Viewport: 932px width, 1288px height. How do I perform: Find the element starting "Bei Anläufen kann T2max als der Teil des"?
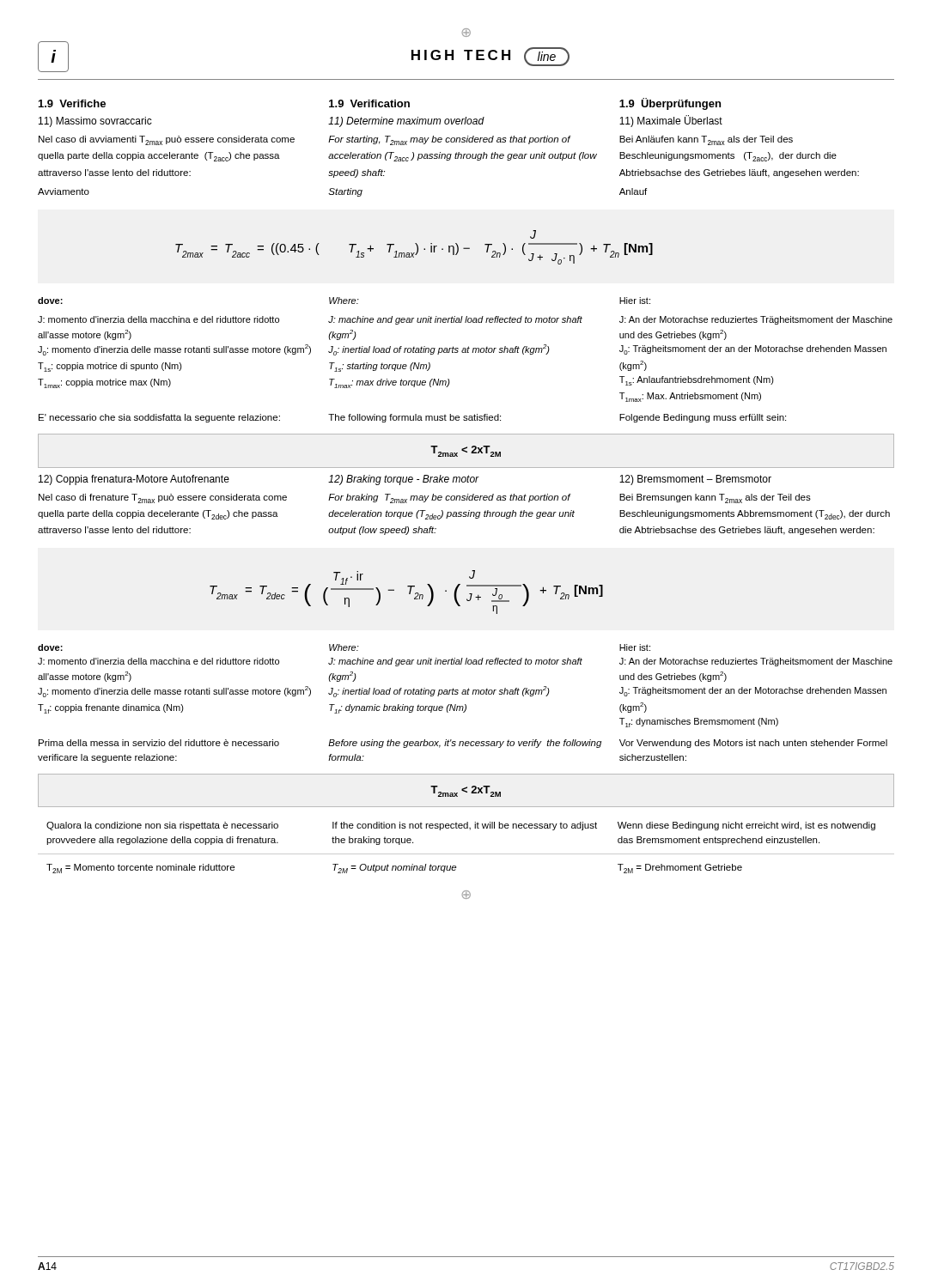tap(739, 156)
